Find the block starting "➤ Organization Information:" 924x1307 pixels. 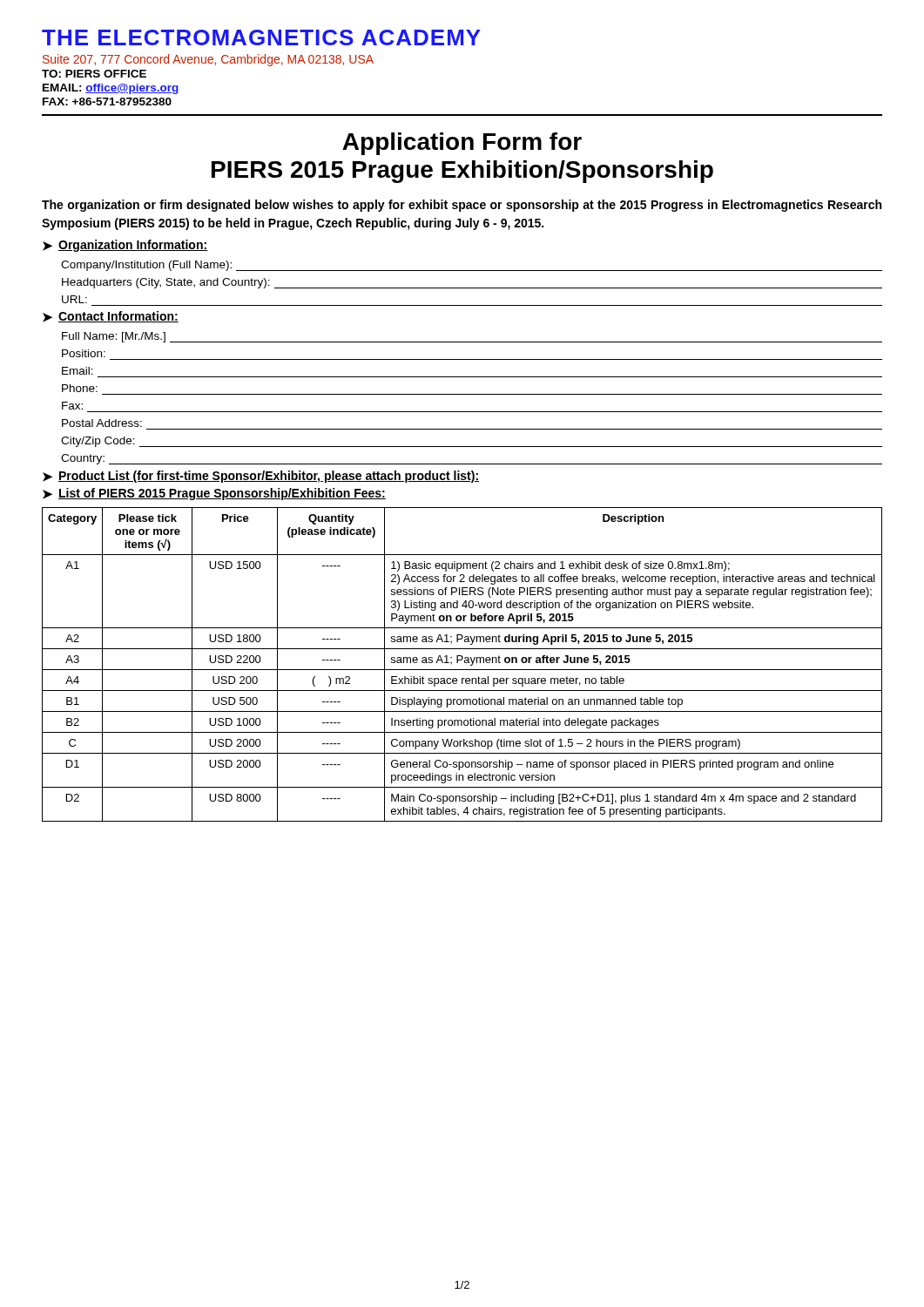click(x=125, y=246)
